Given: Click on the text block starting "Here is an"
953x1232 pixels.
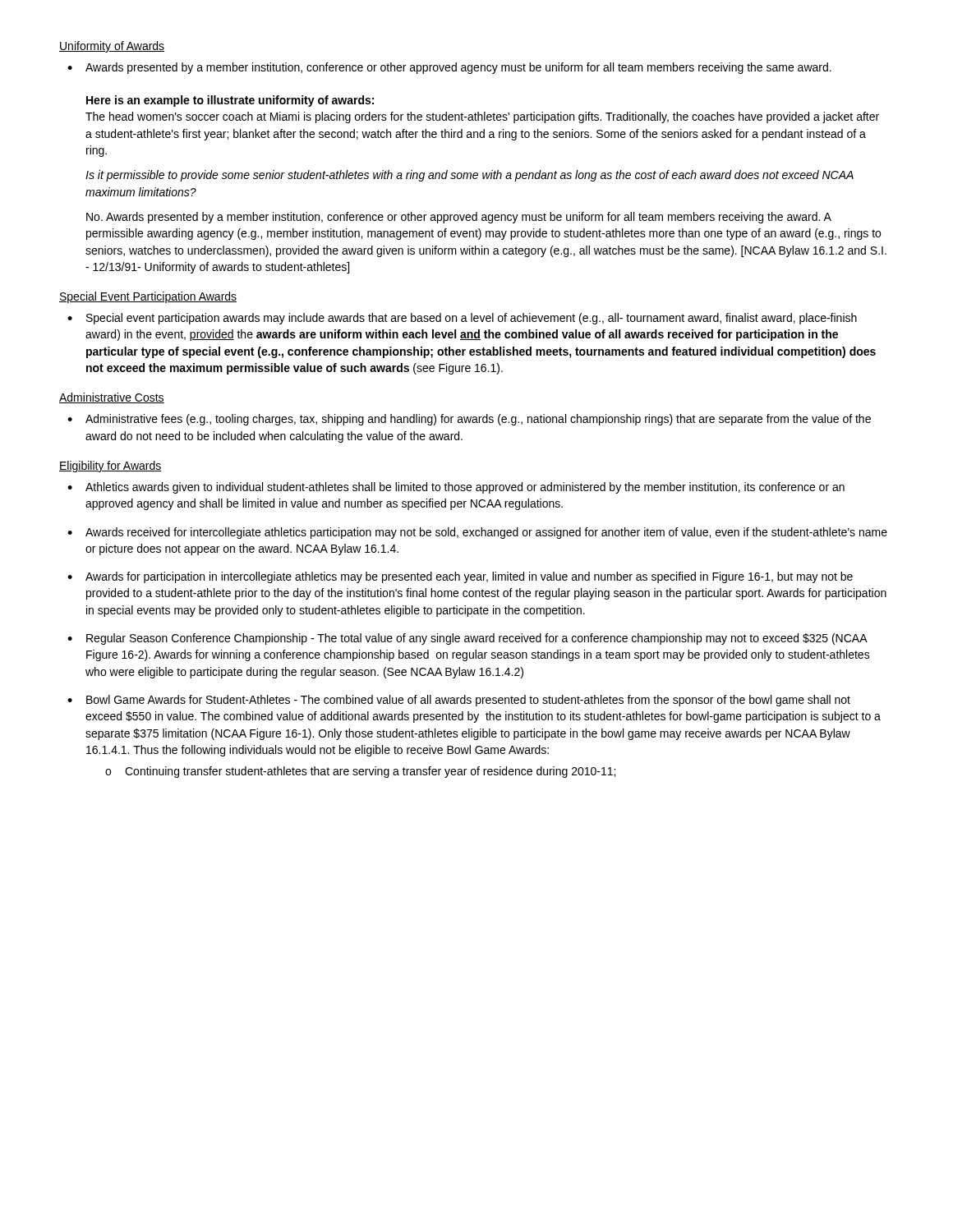Looking at the screenshot, I should tap(486, 125).
